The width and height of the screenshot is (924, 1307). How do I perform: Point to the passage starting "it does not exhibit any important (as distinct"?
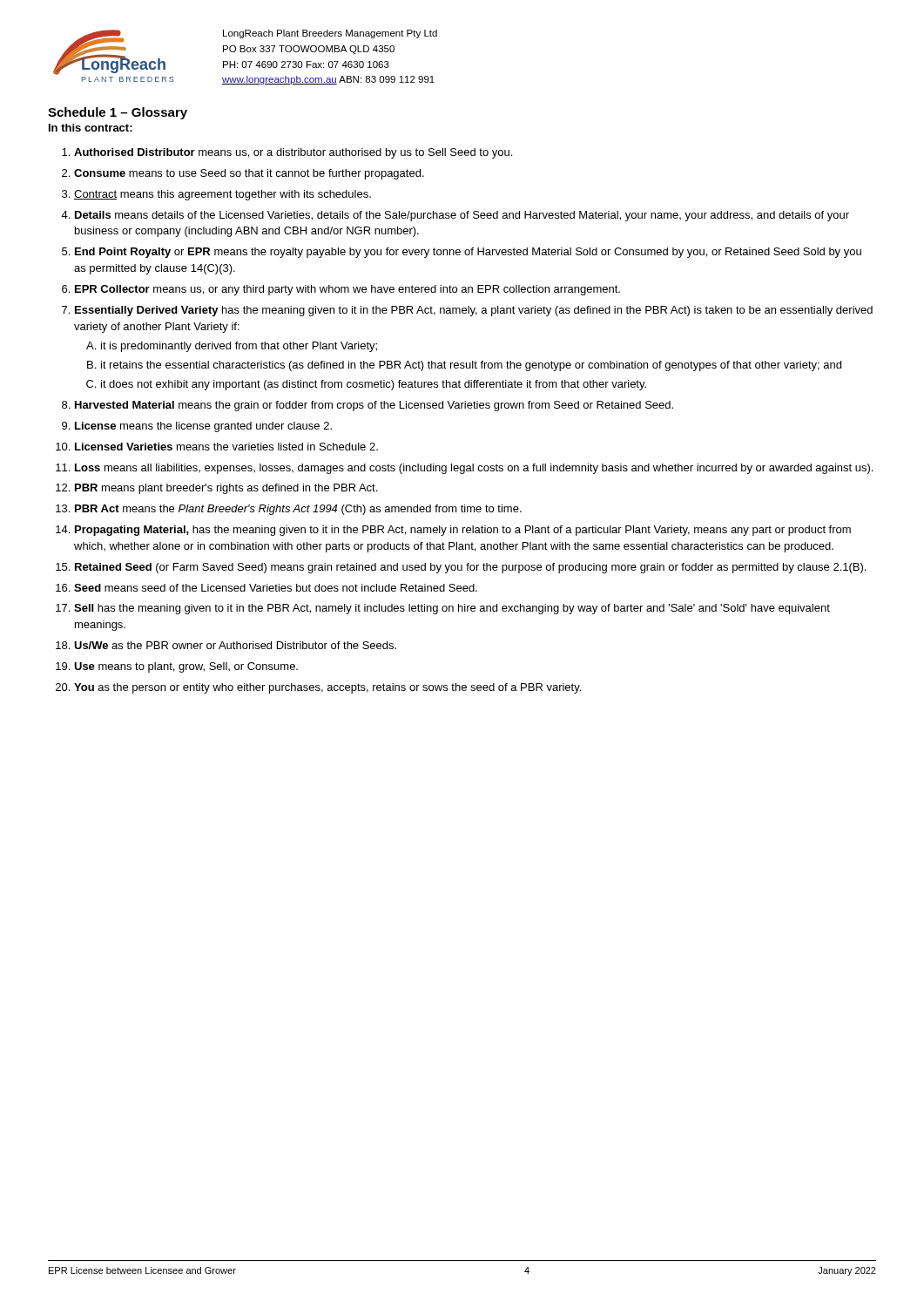(x=374, y=384)
